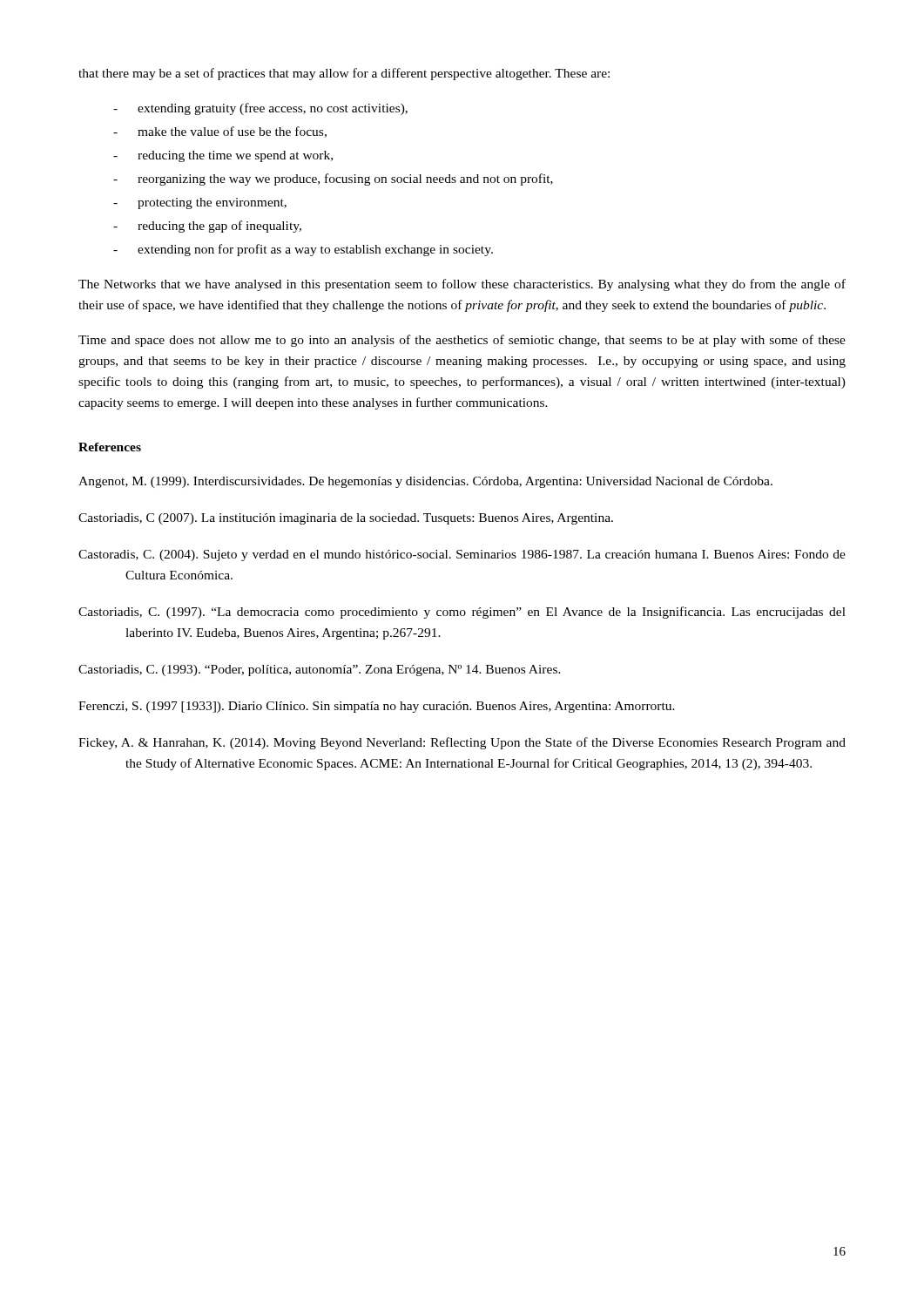This screenshot has height=1307, width=924.
Task: Point to the text block starting "Time and space"
Action: 462,371
